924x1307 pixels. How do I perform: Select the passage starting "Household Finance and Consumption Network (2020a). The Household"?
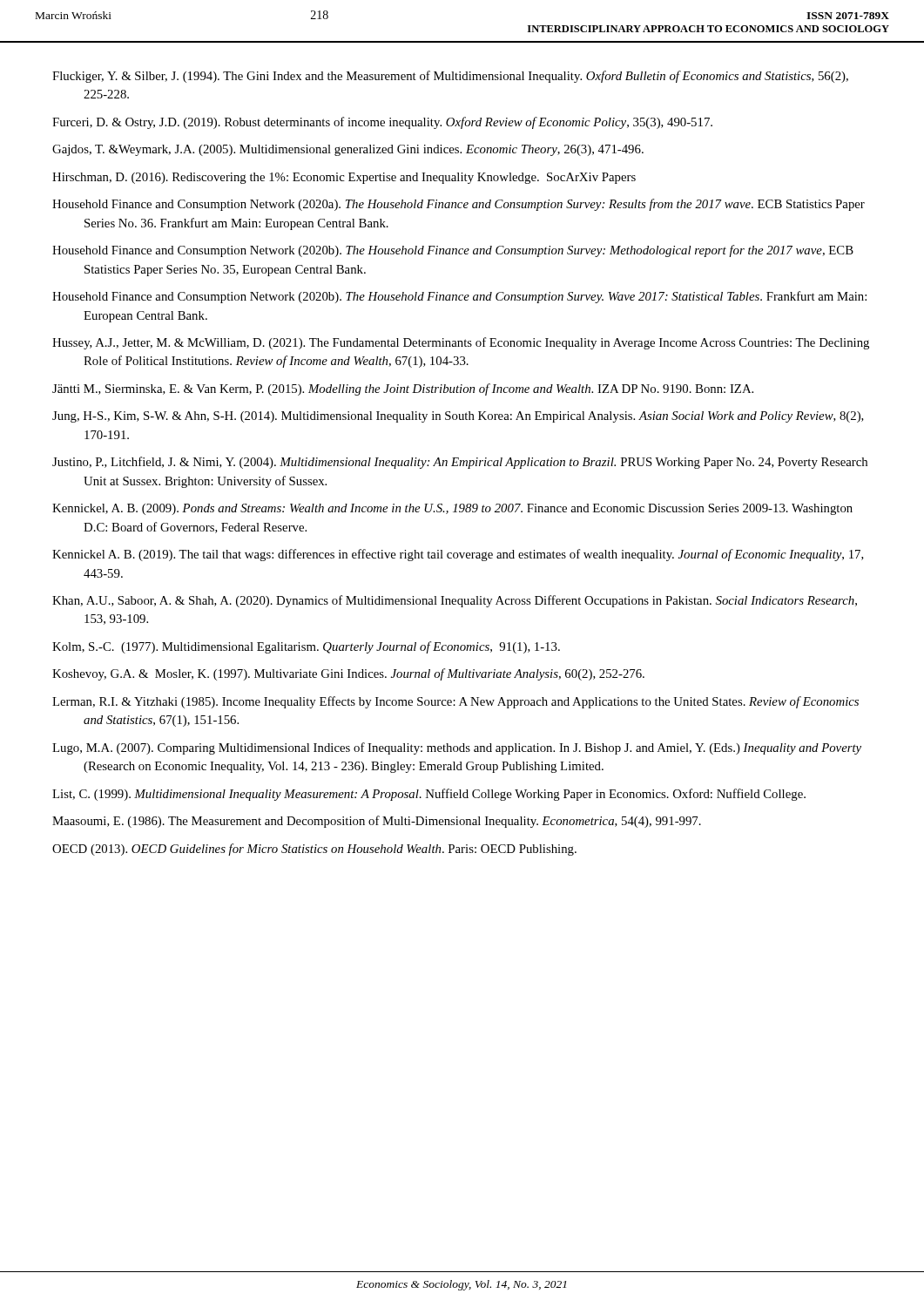(x=458, y=213)
